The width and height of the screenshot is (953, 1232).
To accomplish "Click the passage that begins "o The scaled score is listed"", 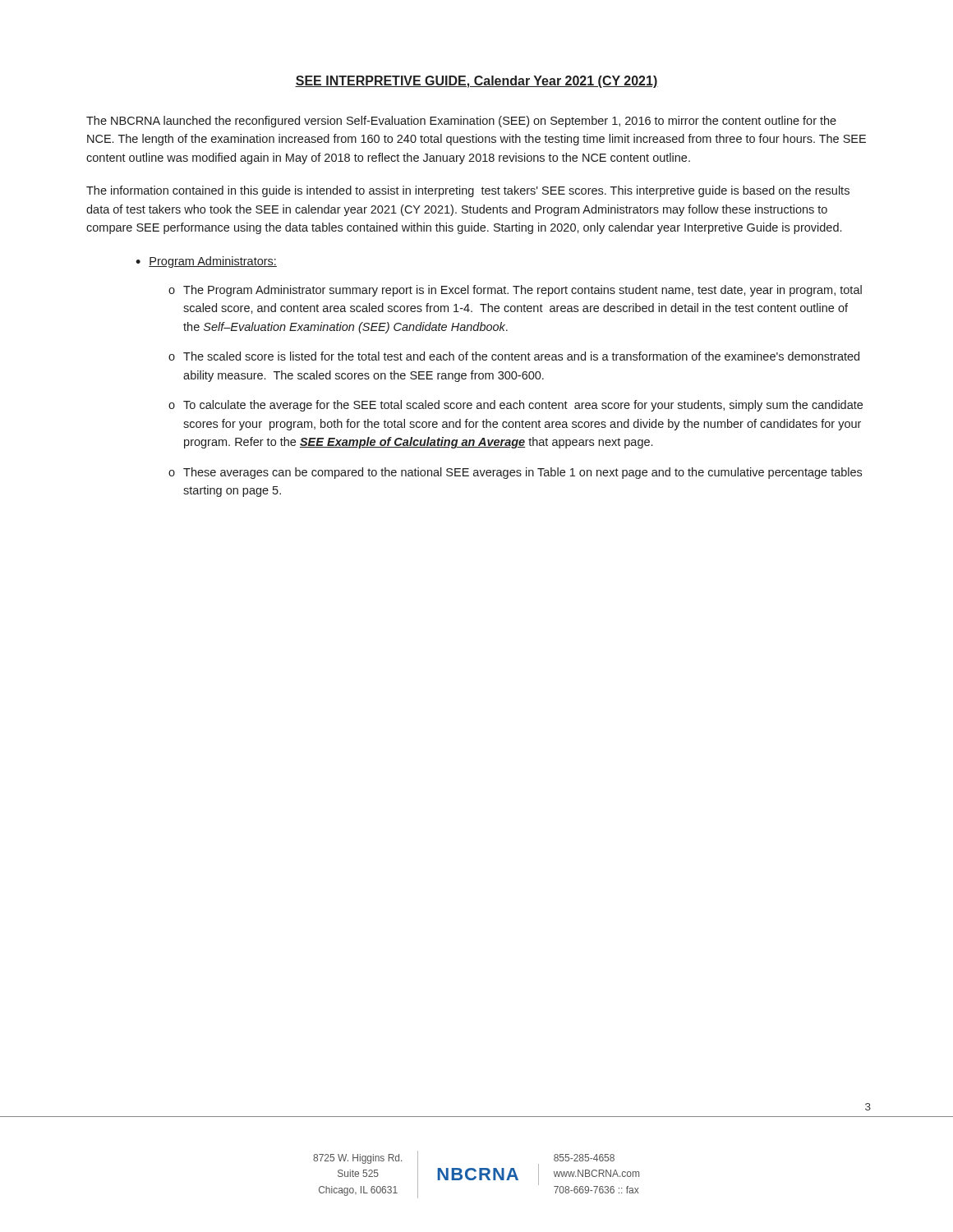I will (x=518, y=366).
